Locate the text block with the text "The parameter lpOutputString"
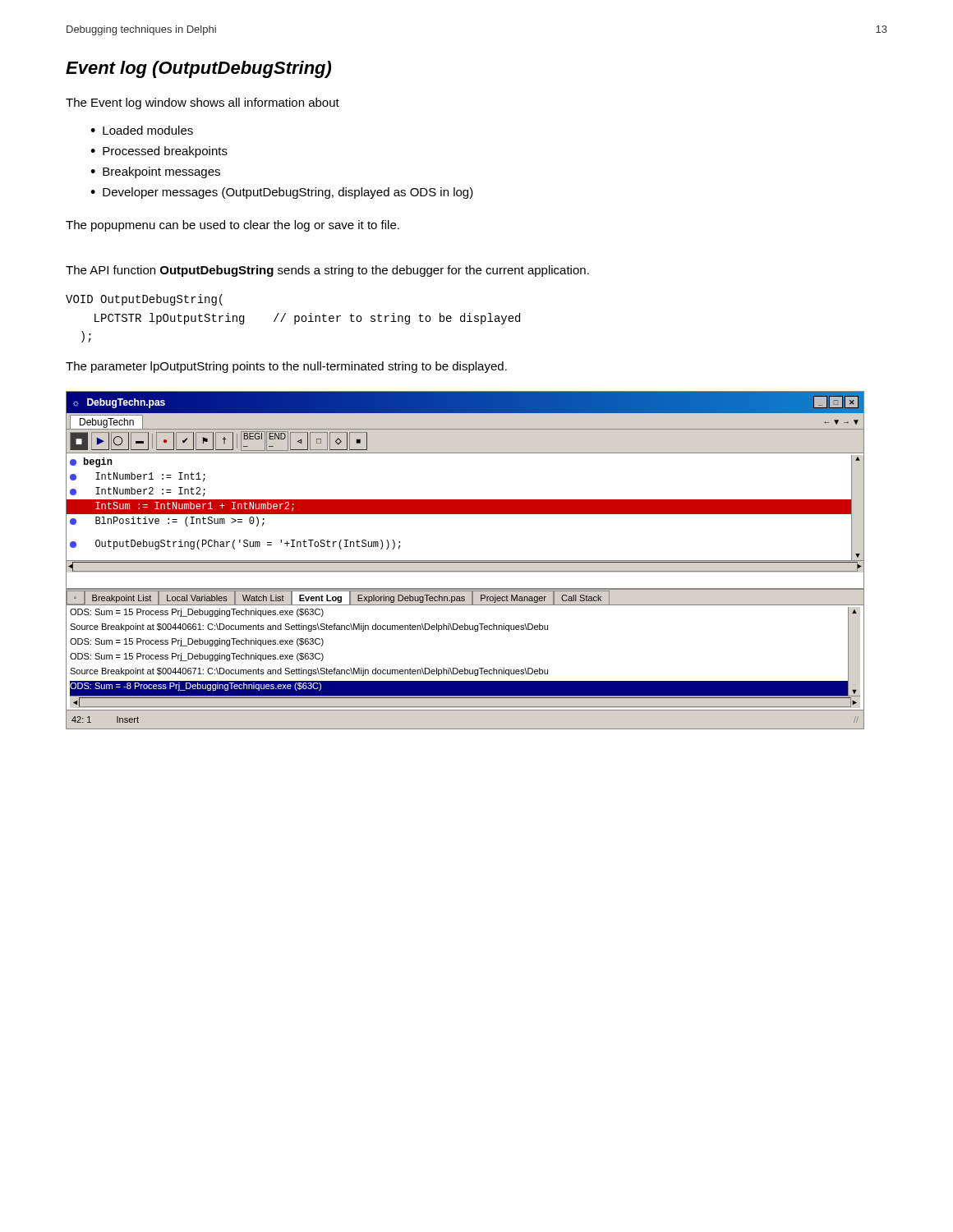Image resolution: width=953 pixels, height=1232 pixels. (287, 366)
